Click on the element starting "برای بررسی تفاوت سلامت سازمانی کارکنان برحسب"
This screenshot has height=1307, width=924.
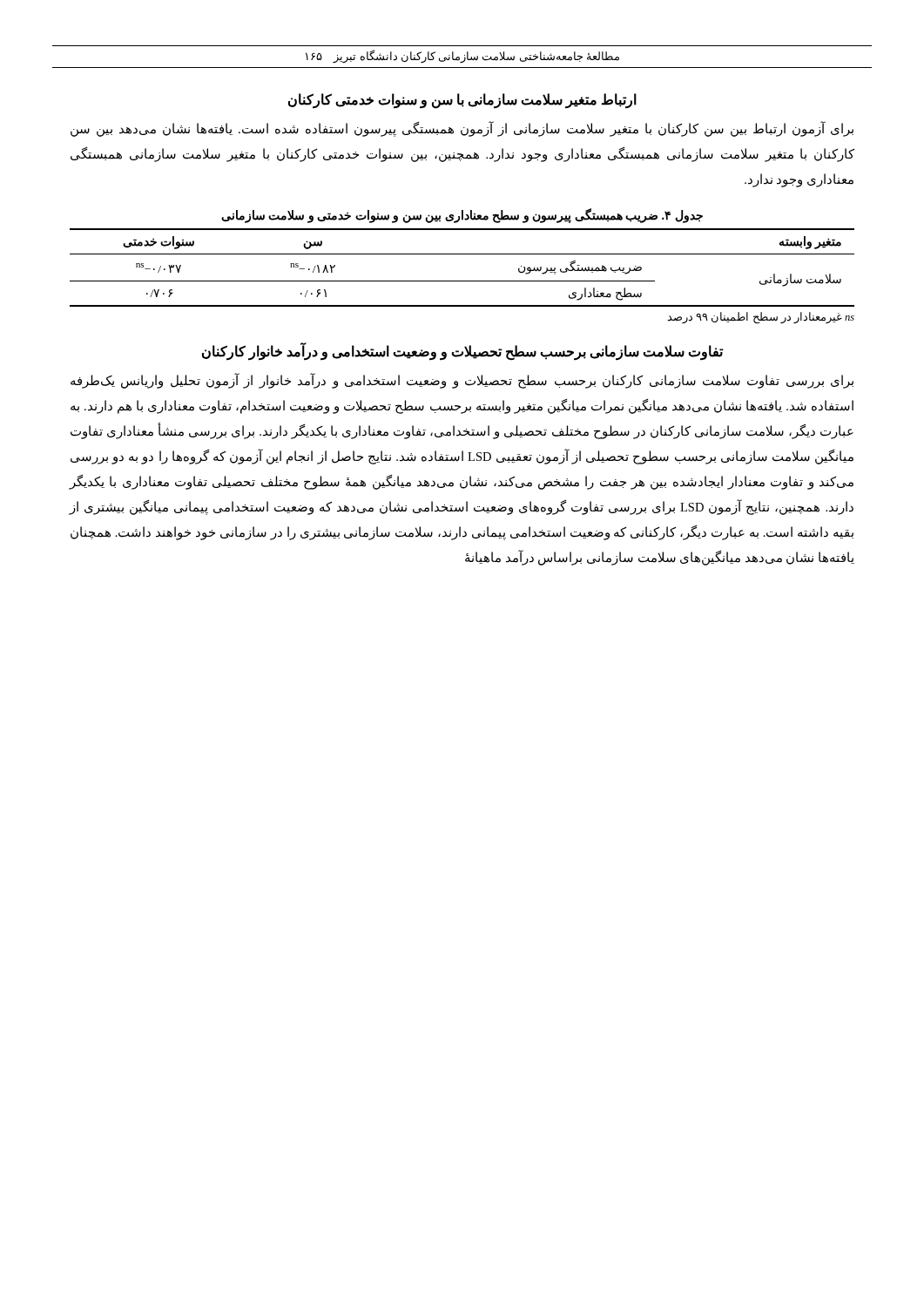tap(462, 469)
